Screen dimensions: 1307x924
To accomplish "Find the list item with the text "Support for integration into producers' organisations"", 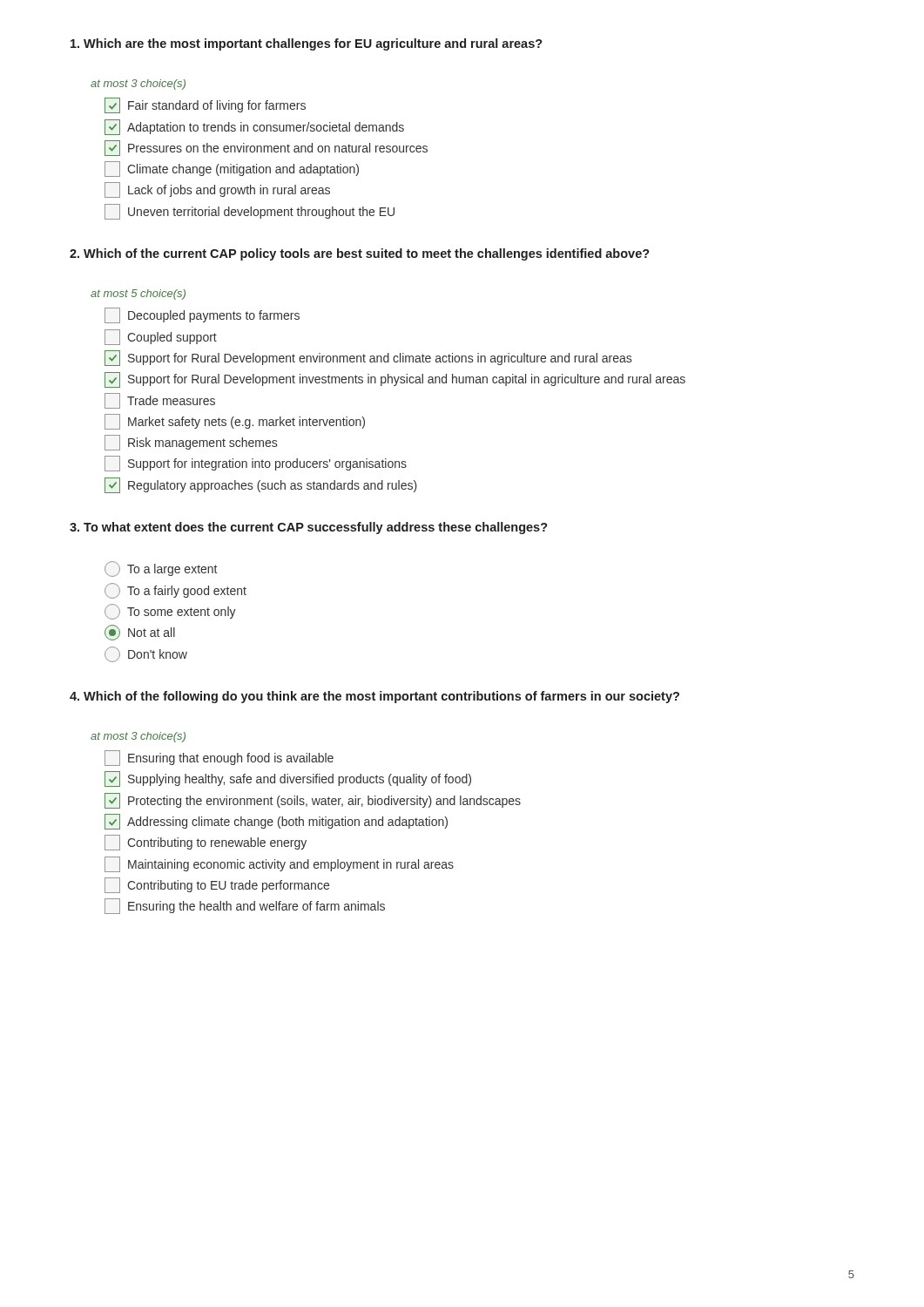I will pyautogui.click(x=256, y=464).
